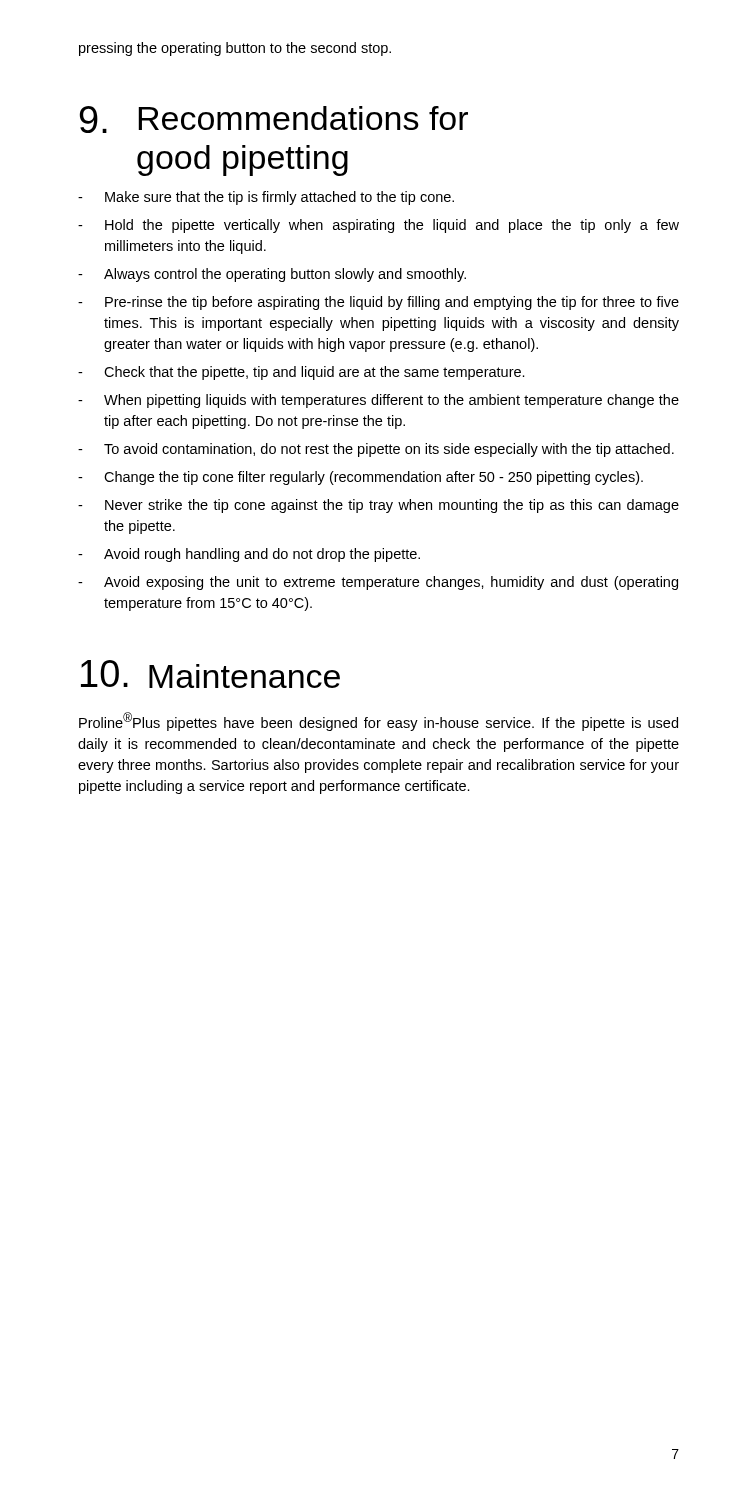Where is the passage that starts "pressing the operating"?

click(235, 48)
